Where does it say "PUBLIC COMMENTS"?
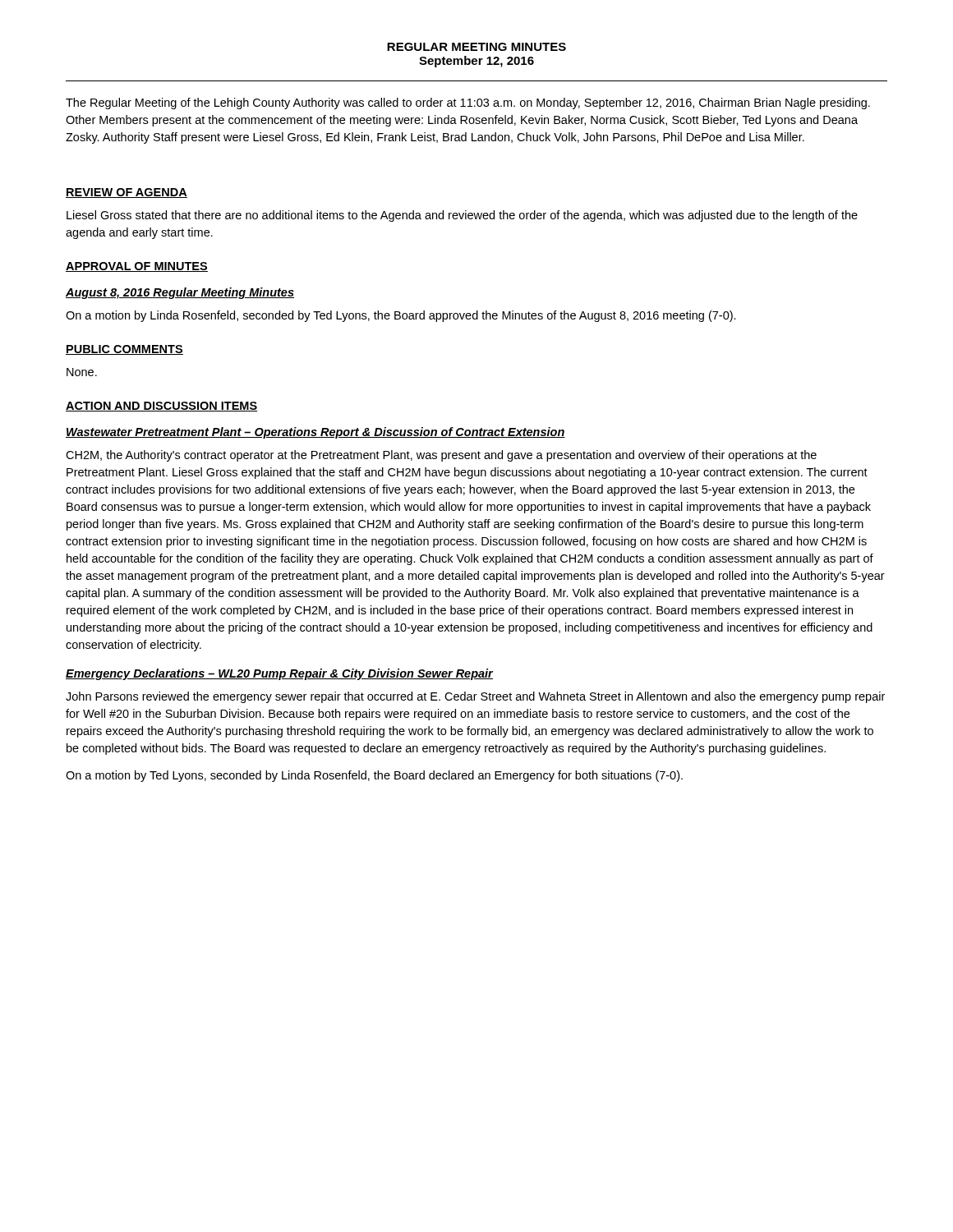Image resolution: width=953 pixels, height=1232 pixels. pyautogui.click(x=124, y=349)
